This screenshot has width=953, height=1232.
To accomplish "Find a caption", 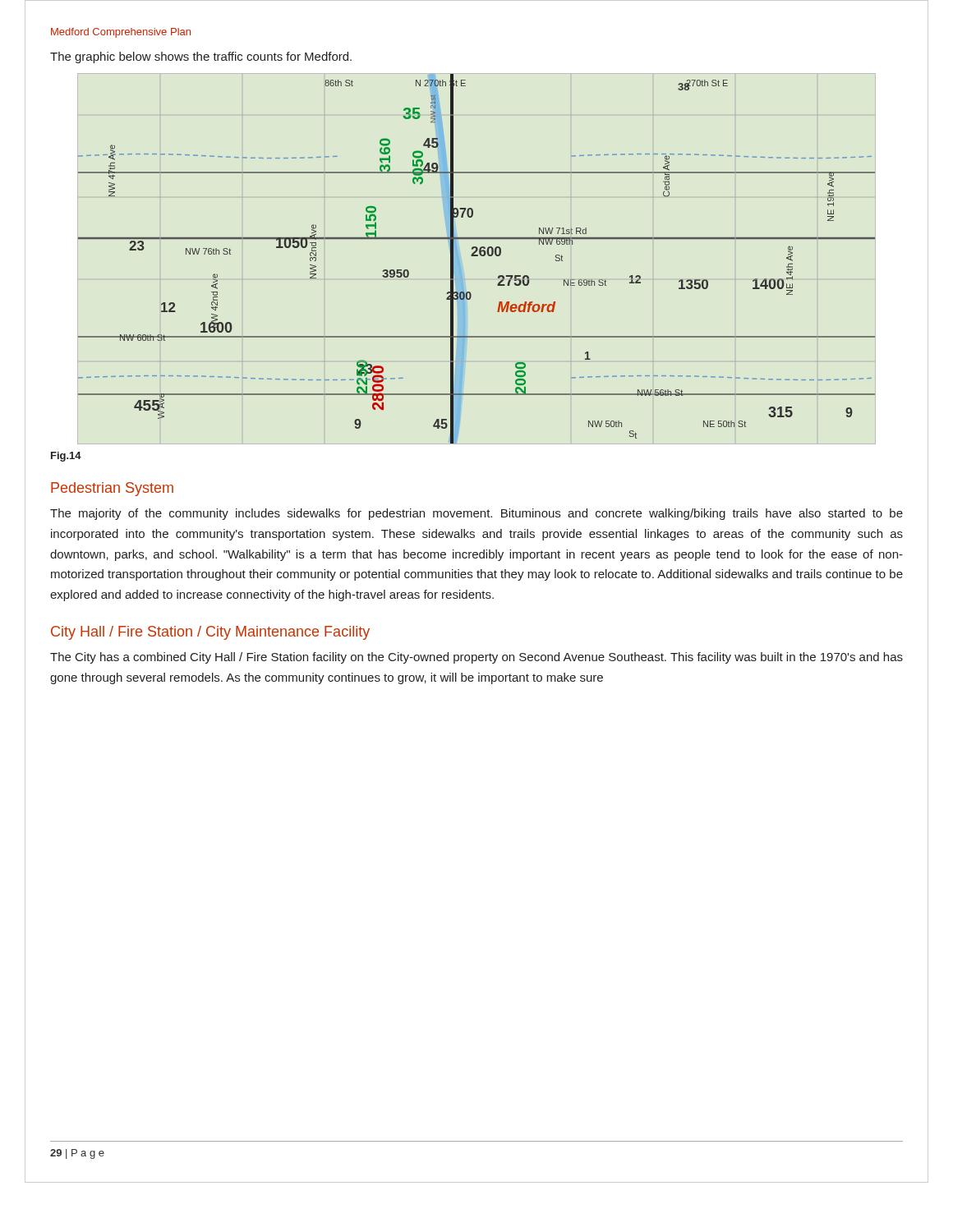I will point(476,455).
